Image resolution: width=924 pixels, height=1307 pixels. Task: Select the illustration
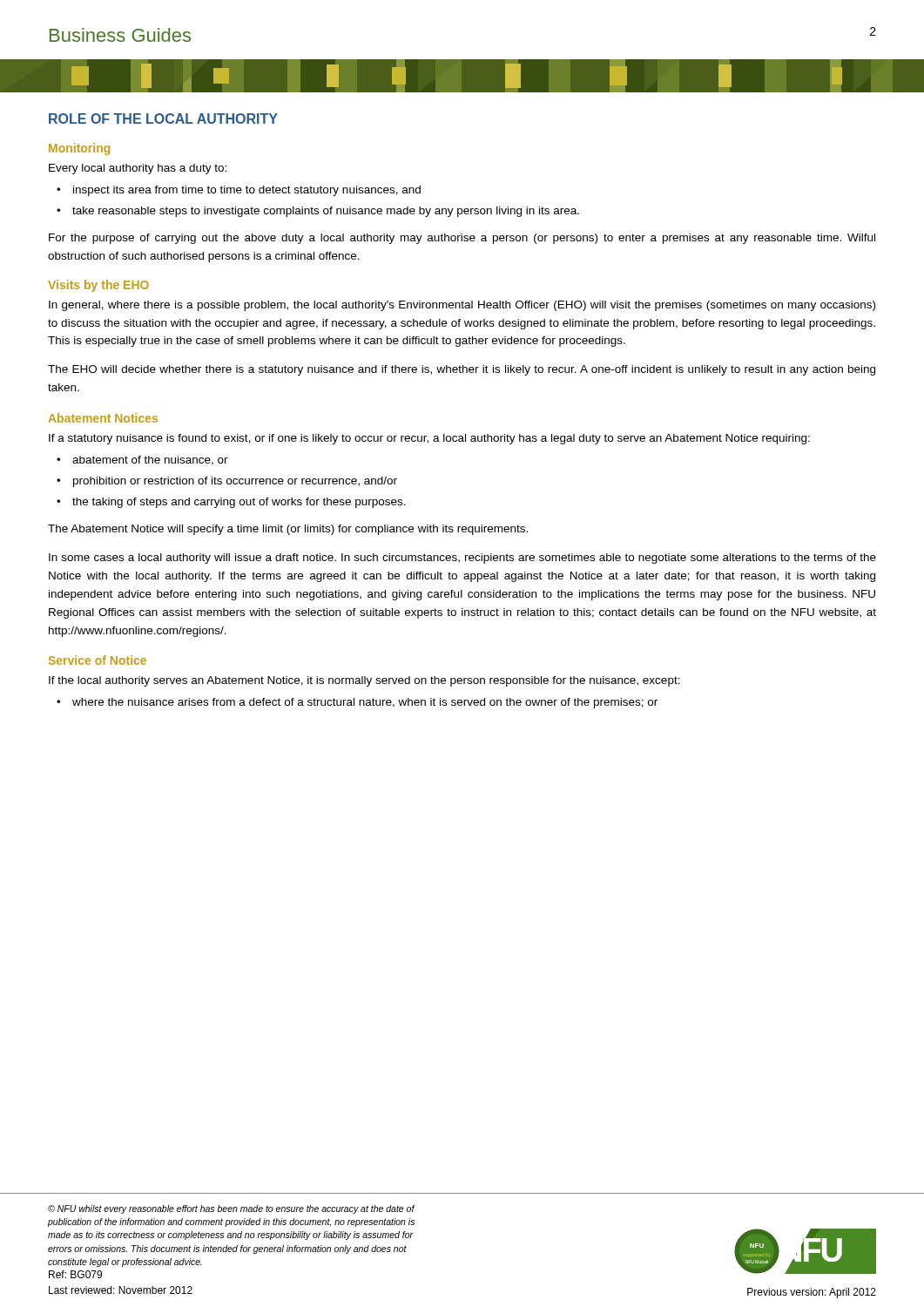(462, 76)
